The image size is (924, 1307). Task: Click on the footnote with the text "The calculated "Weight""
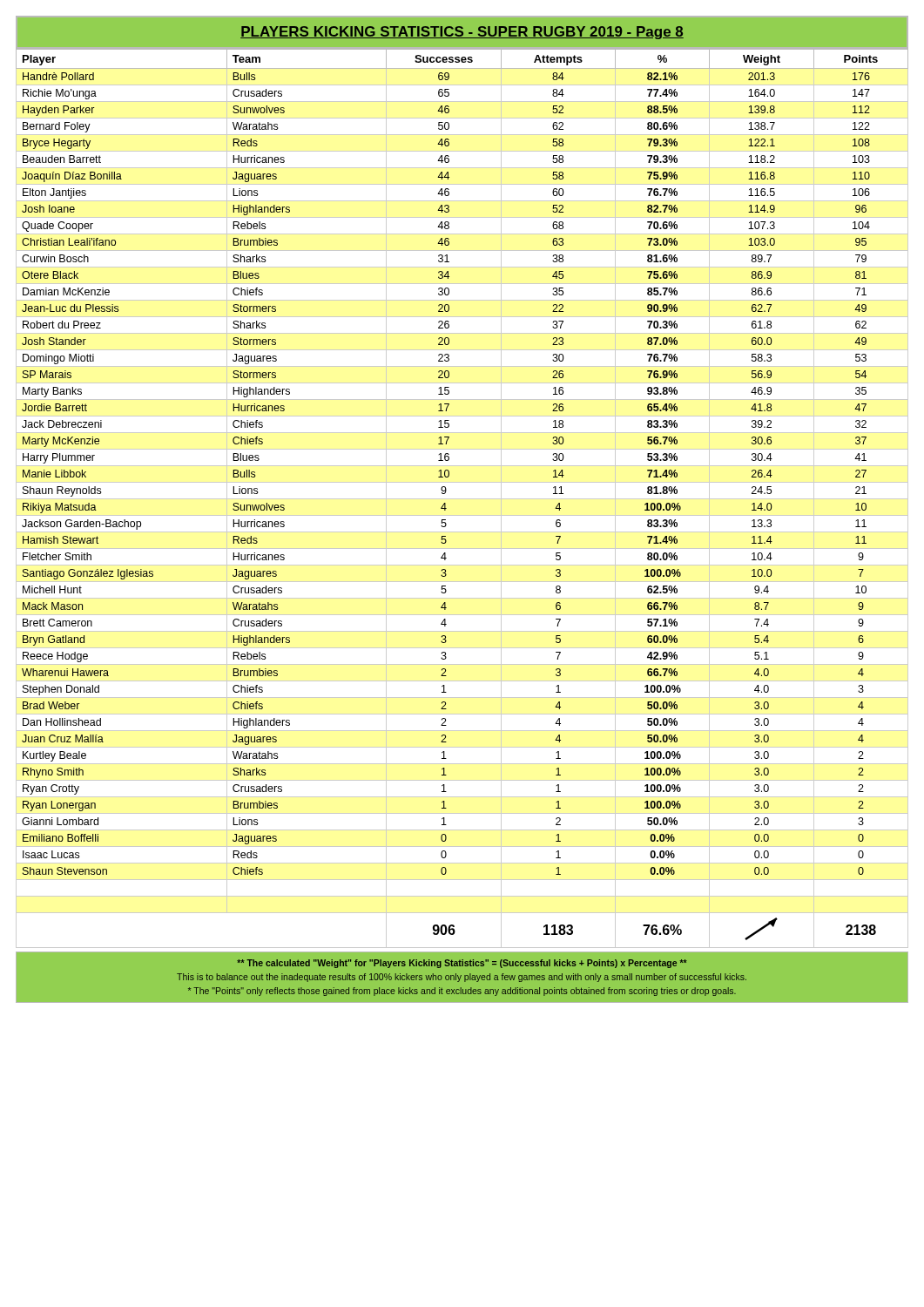pos(462,977)
